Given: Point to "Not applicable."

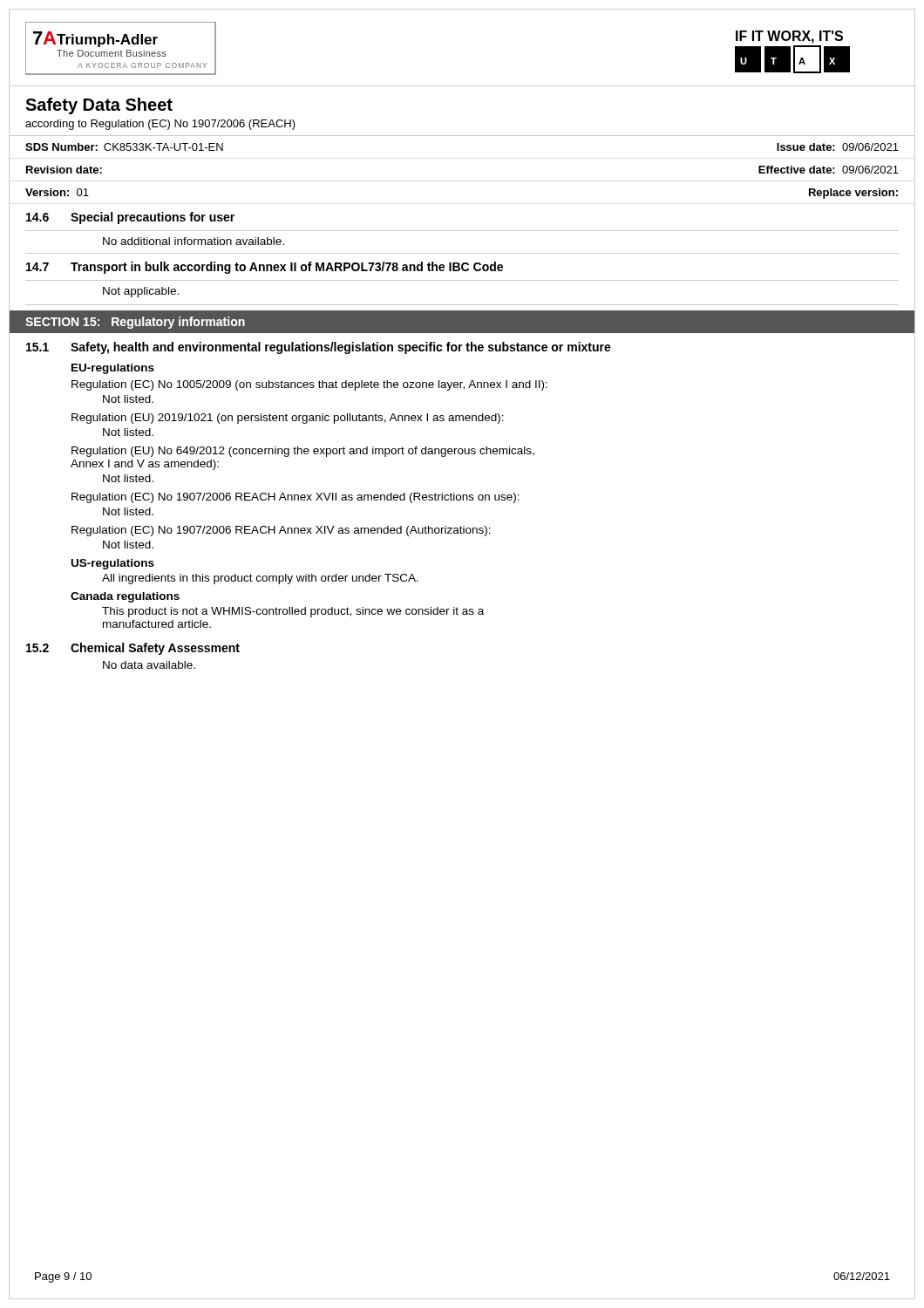Looking at the screenshot, I should (x=141, y=291).
